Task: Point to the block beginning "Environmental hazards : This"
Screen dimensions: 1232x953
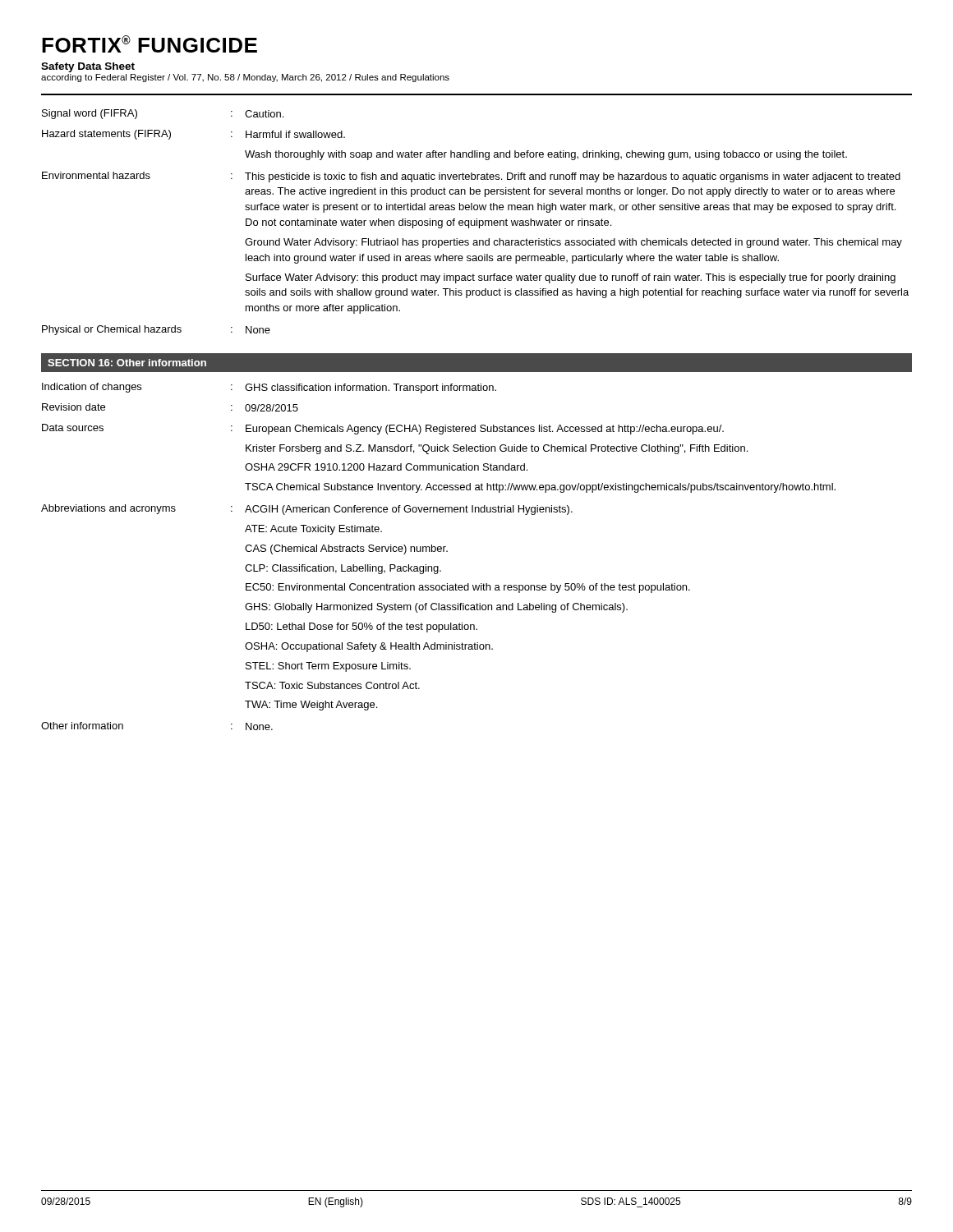Action: click(x=476, y=243)
